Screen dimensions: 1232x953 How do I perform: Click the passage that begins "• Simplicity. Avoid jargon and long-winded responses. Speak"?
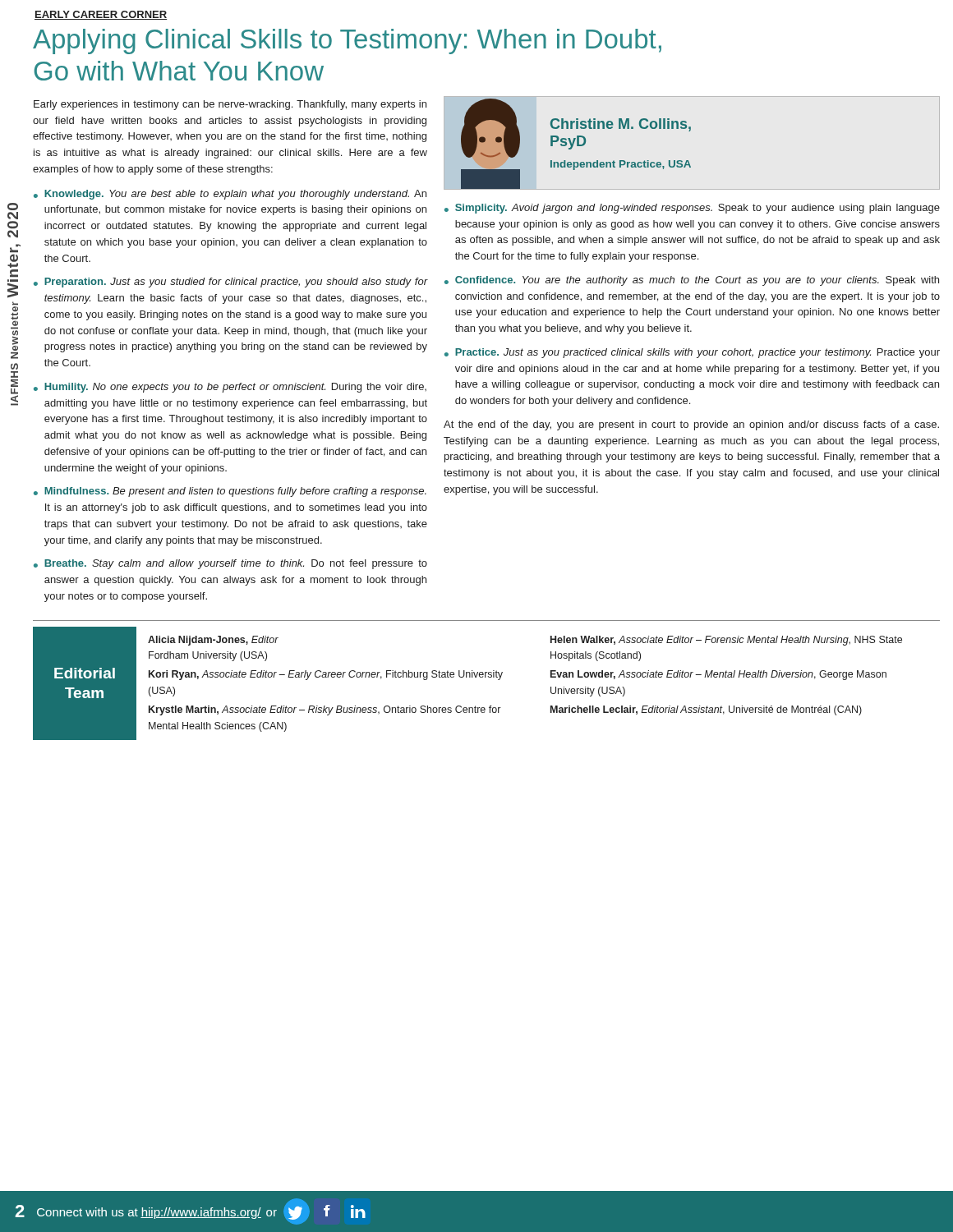coord(692,232)
